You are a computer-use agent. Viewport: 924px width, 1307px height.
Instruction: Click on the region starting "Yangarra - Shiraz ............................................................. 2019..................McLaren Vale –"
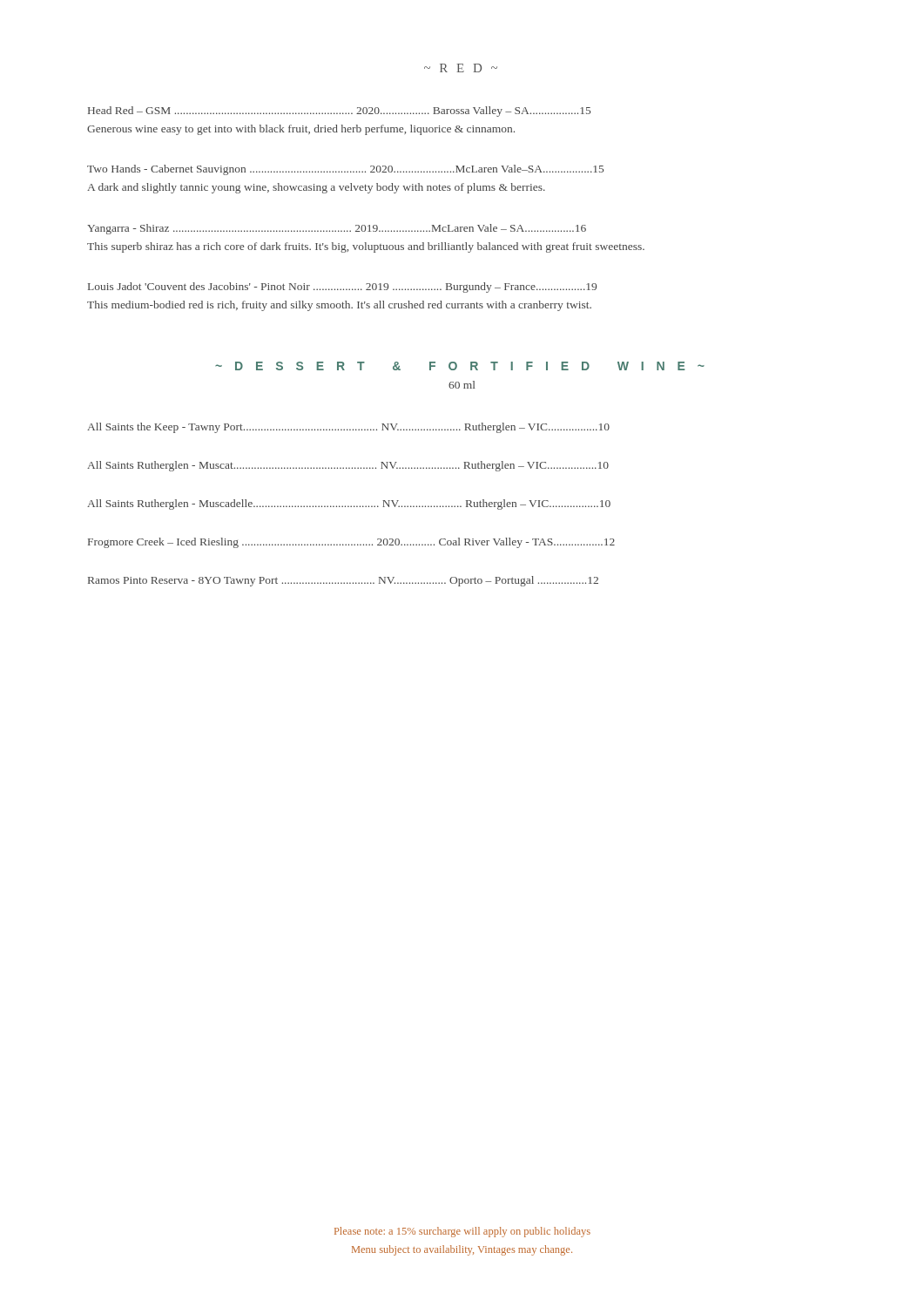coord(462,238)
